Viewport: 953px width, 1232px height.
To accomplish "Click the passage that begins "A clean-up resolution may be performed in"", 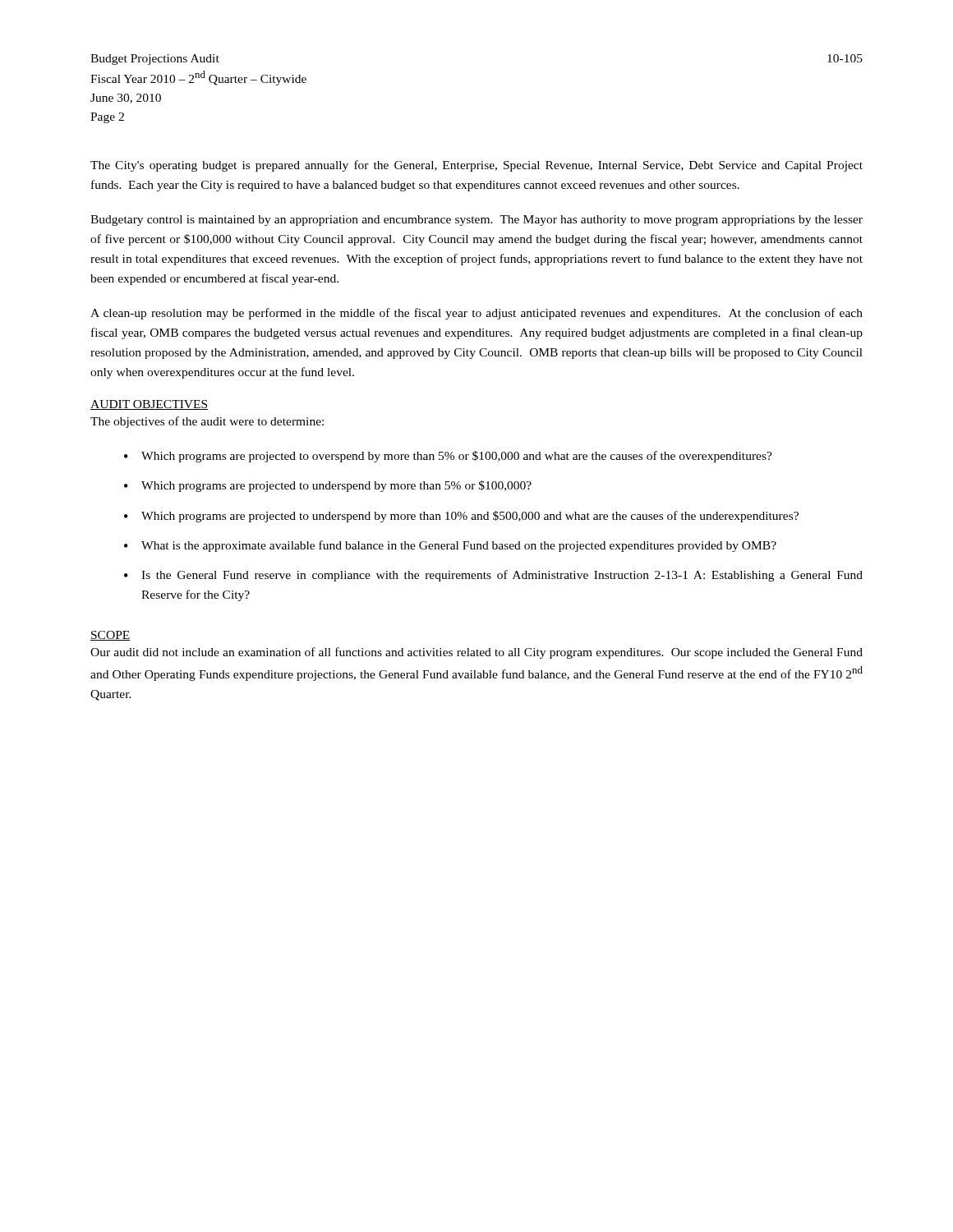I will 476,342.
